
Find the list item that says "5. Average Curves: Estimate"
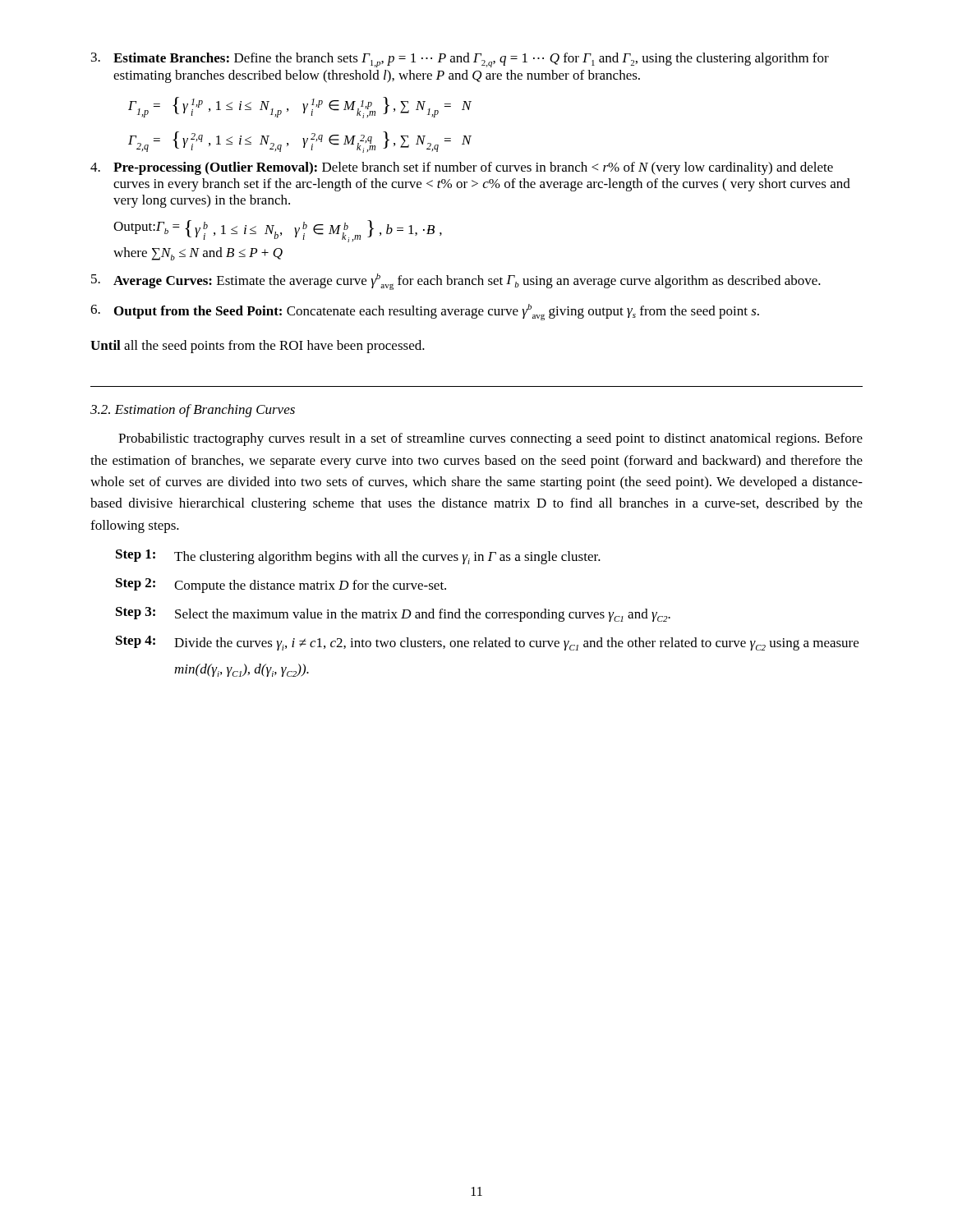tap(476, 280)
